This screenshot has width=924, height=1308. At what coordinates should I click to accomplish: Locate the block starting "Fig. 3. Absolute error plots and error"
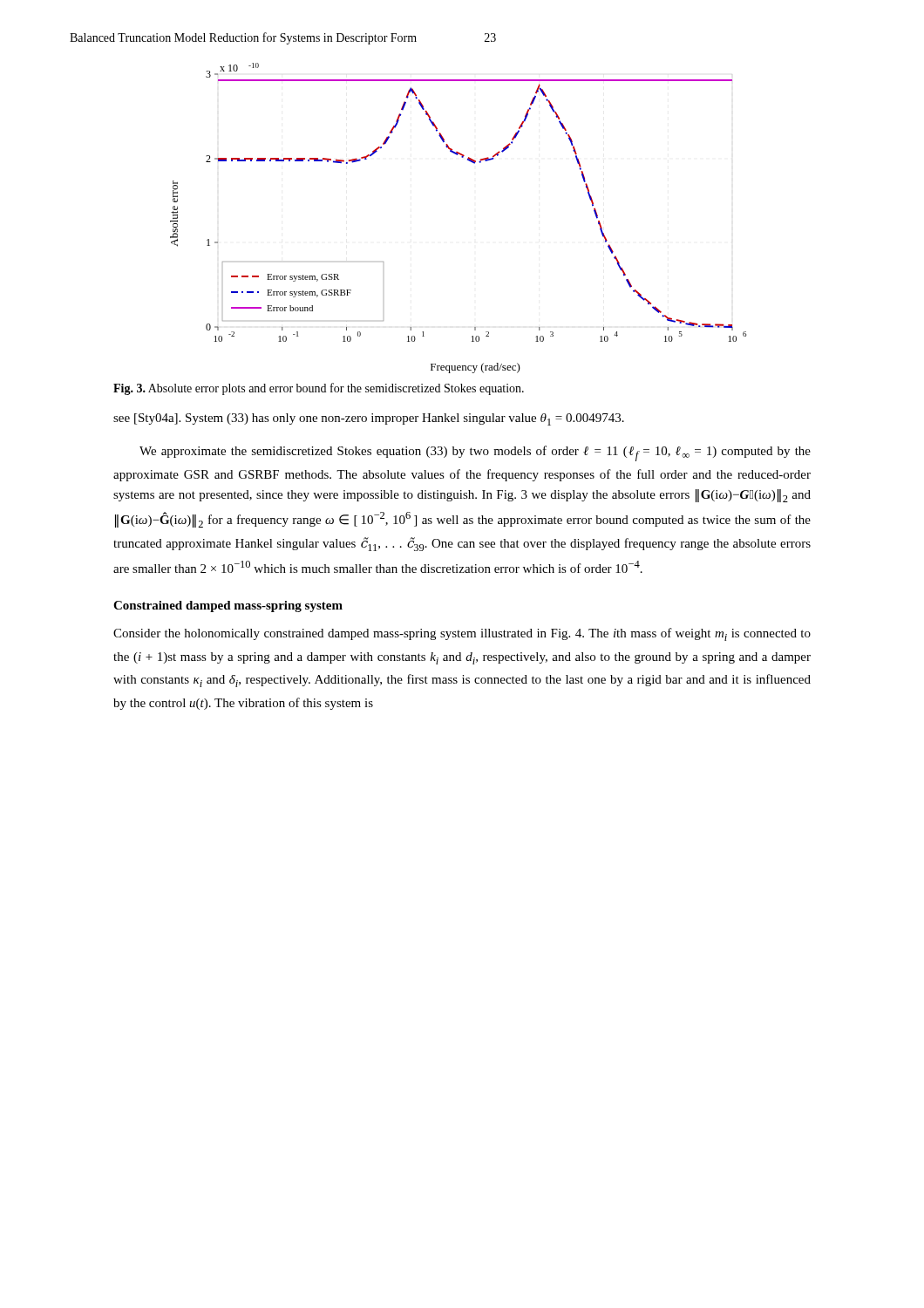tap(319, 388)
